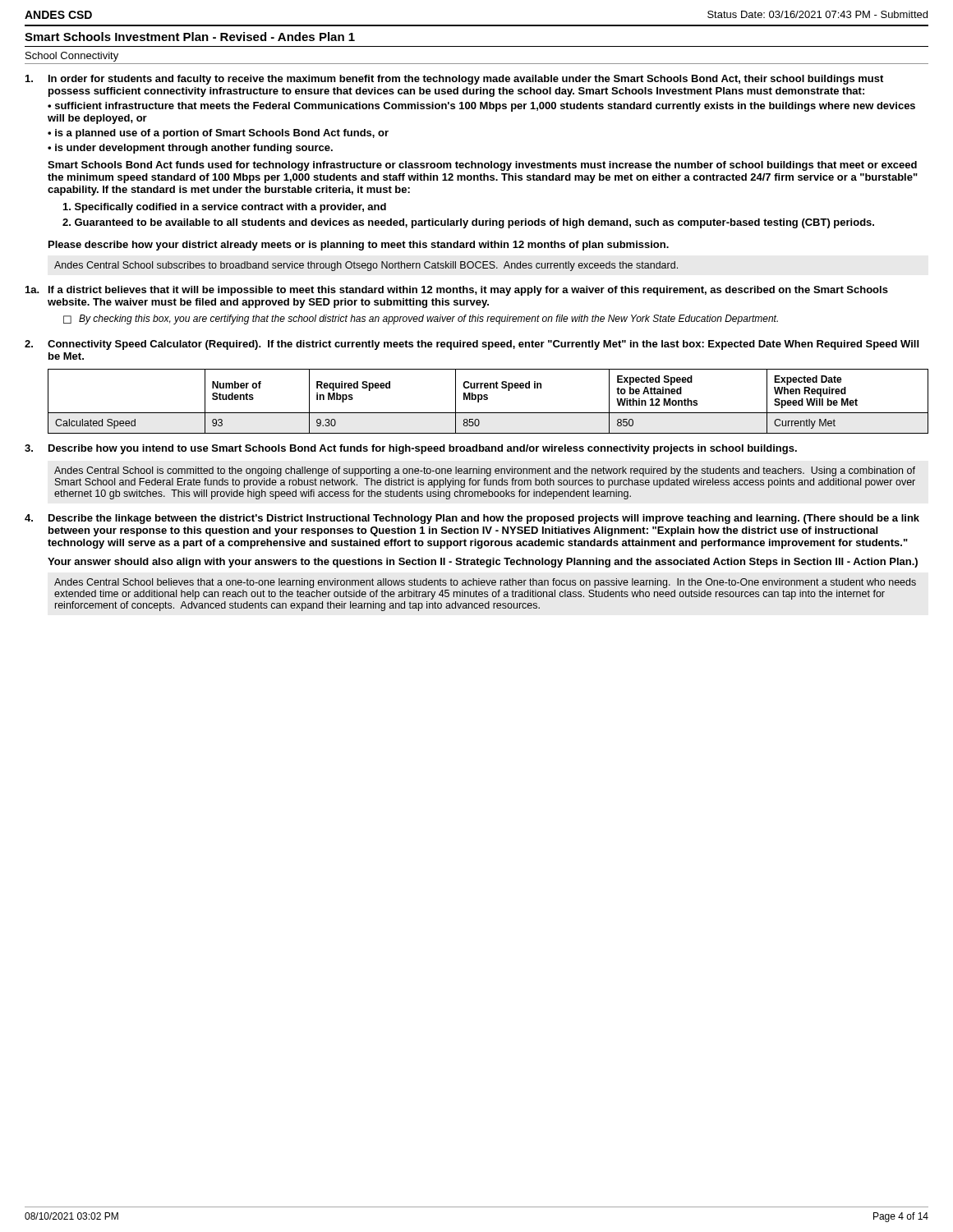Screen dimensions: 1232x953
Task: Locate the text block that says "Andes Central School is"
Action: coord(485,482)
